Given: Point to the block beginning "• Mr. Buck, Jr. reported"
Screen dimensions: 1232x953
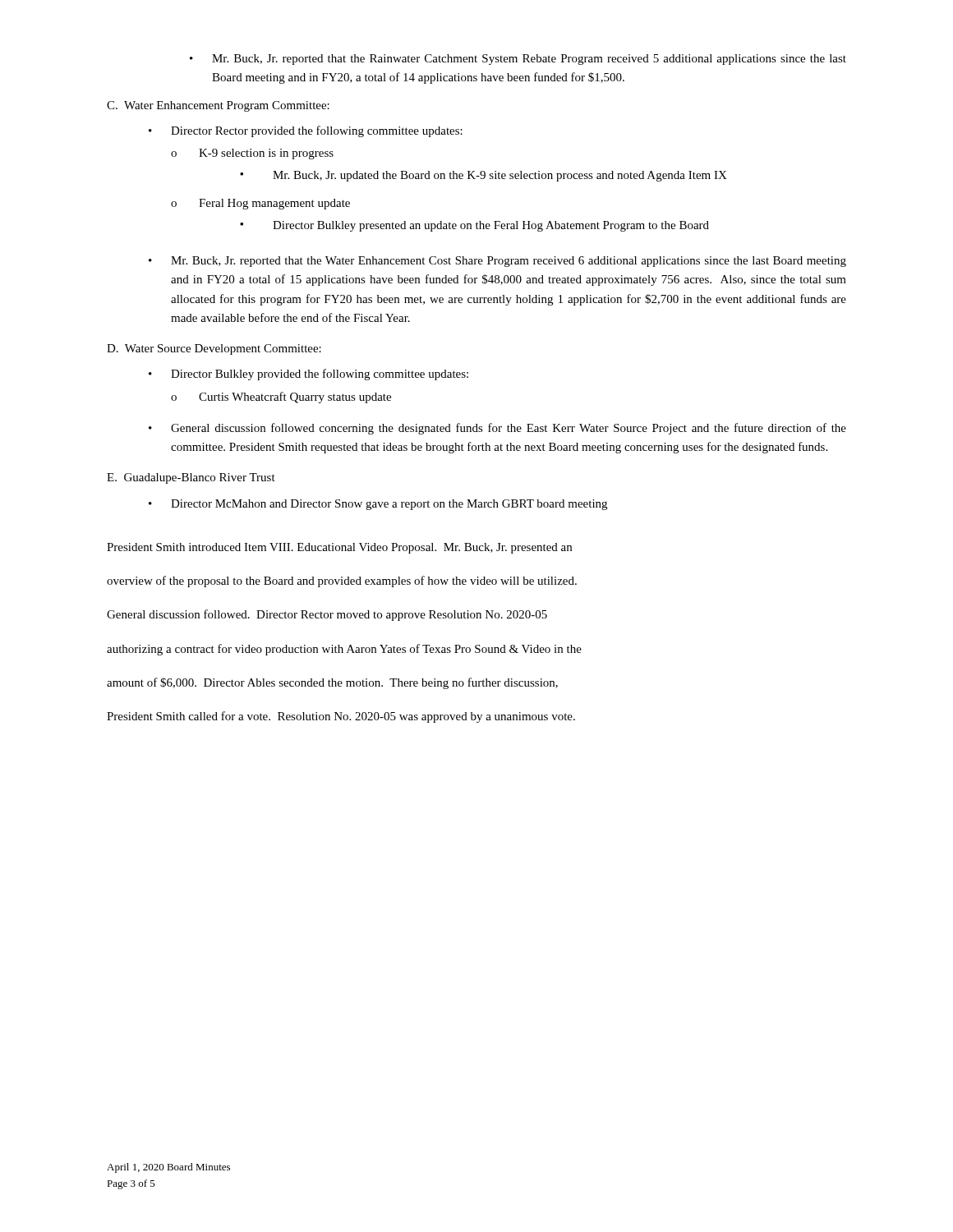Looking at the screenshot, I should coord(518,68).
